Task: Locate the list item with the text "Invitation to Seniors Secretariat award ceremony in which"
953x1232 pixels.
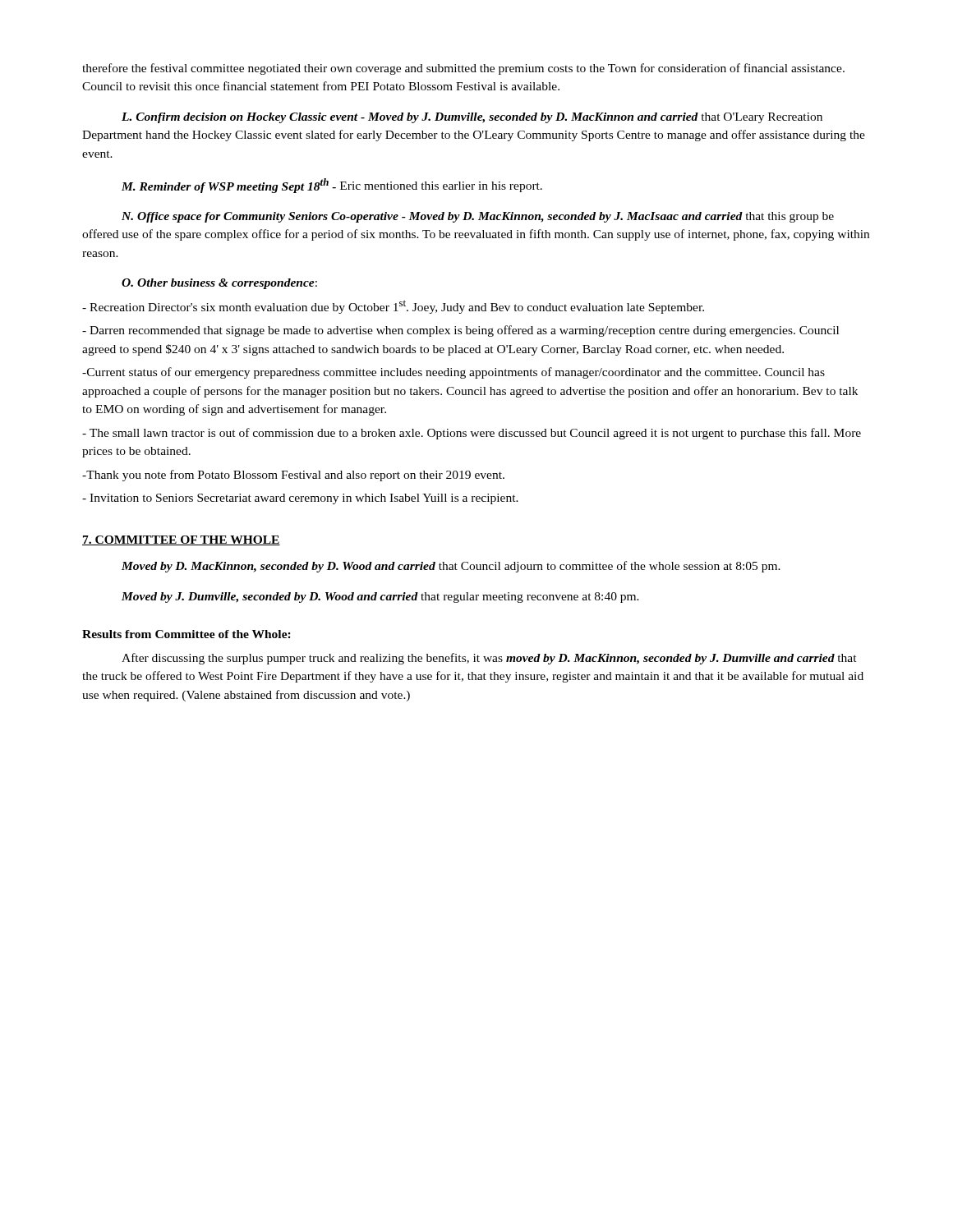Action: [476, 498]
